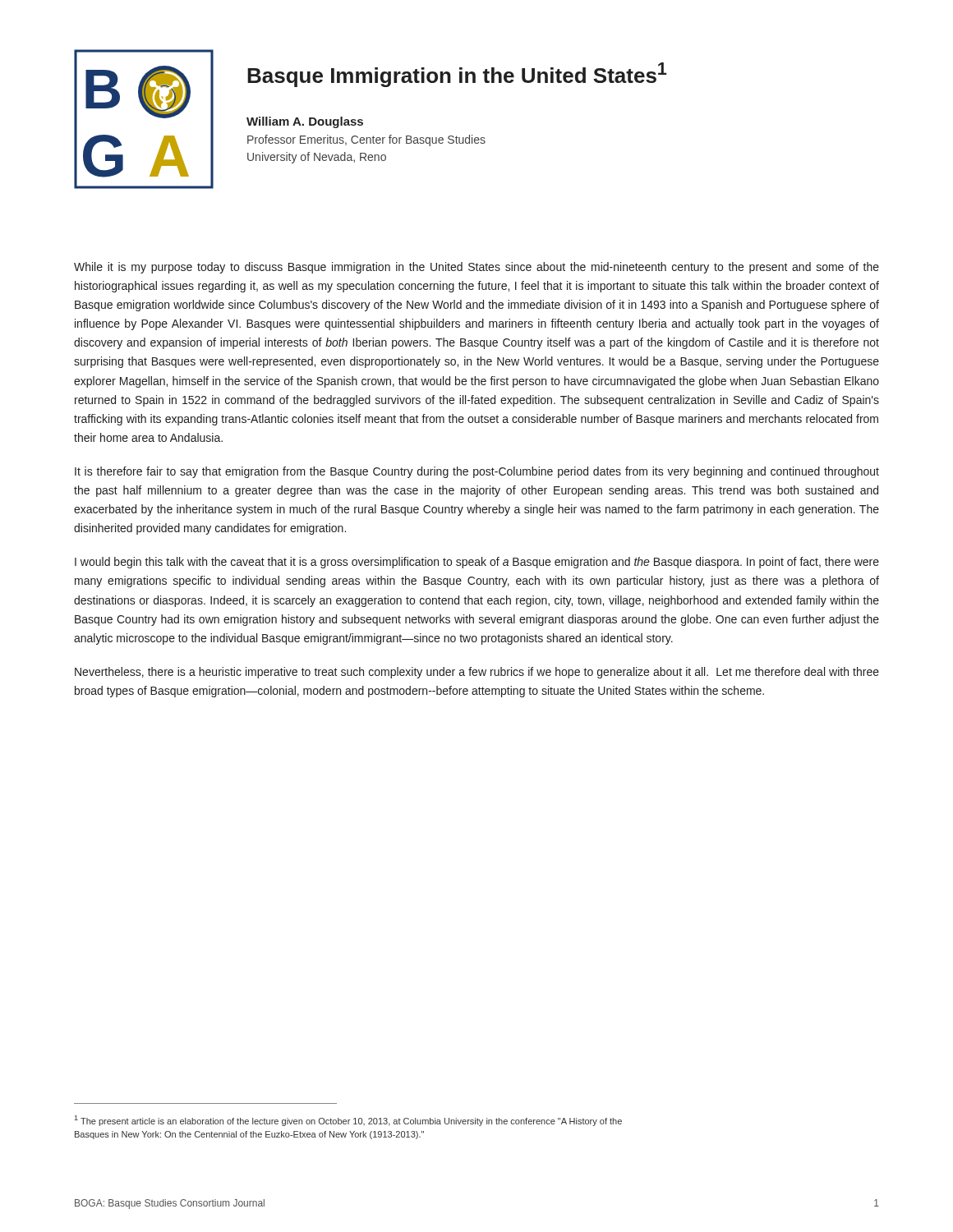The image size is (953, 1232).
Task: Find the text block that says "While it is"
Action: click(476, 353)
